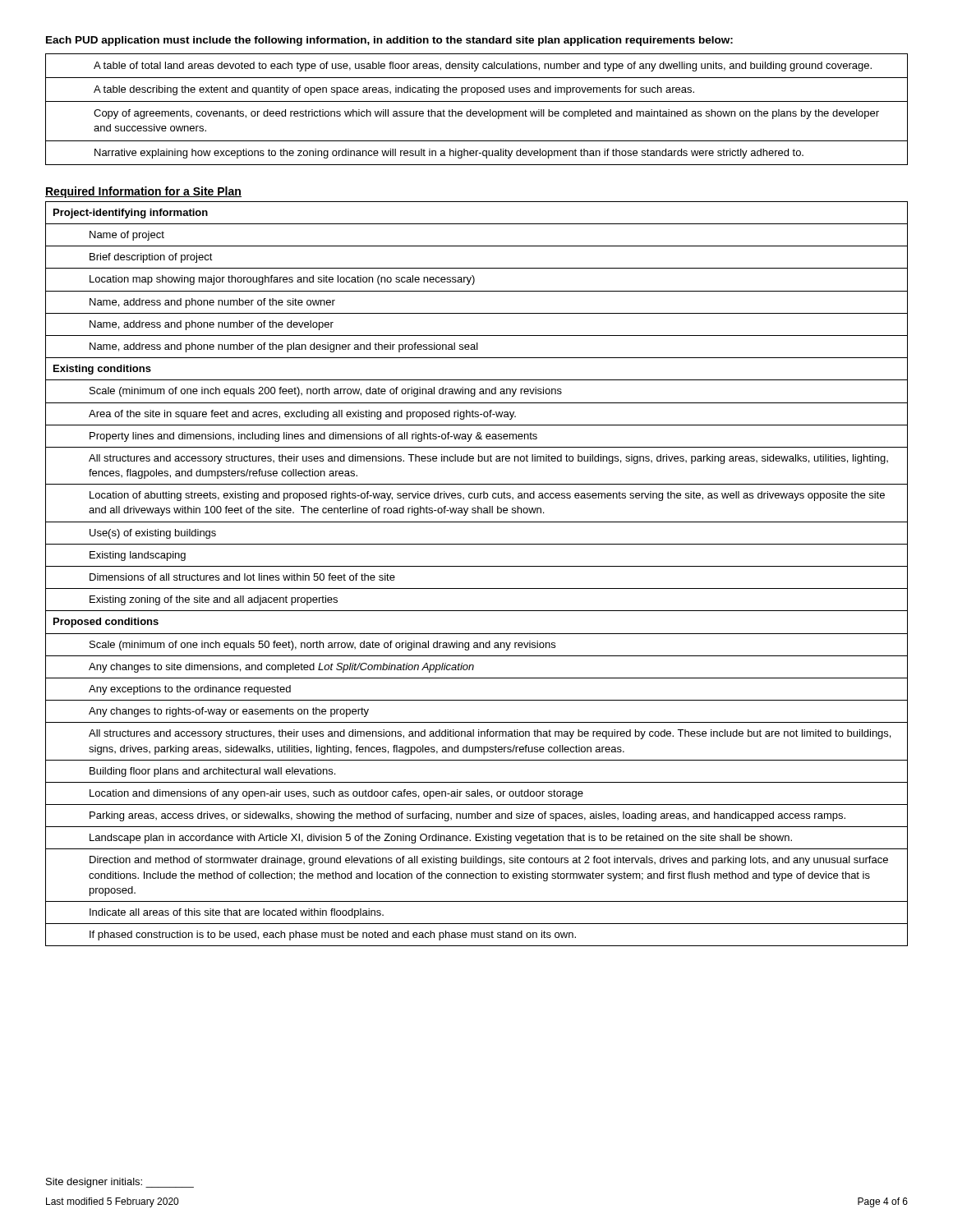Find a table

[x=476, y=574]
